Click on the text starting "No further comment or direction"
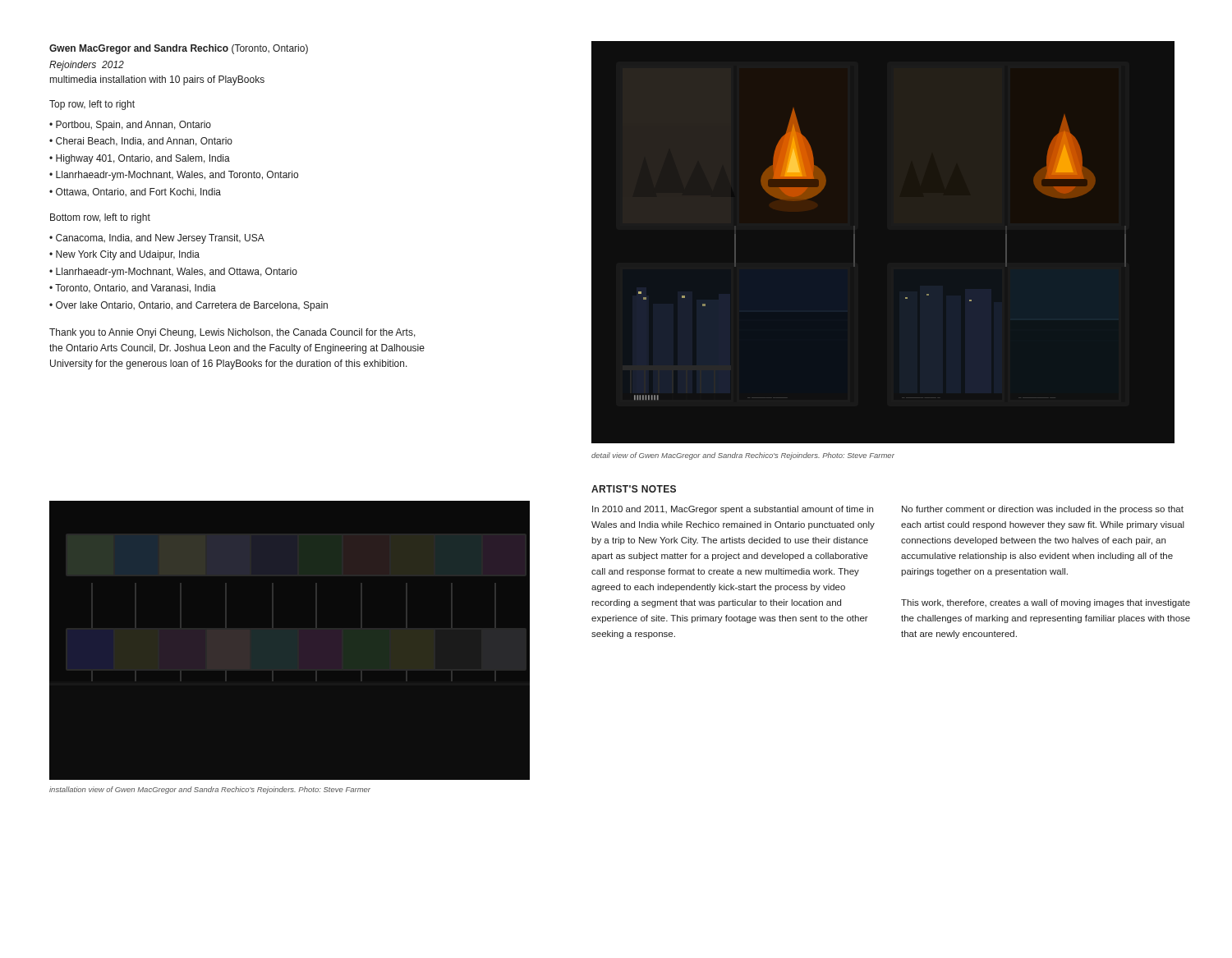The width and height of the screenshot is (1232, 958). tap(1046, 571)
